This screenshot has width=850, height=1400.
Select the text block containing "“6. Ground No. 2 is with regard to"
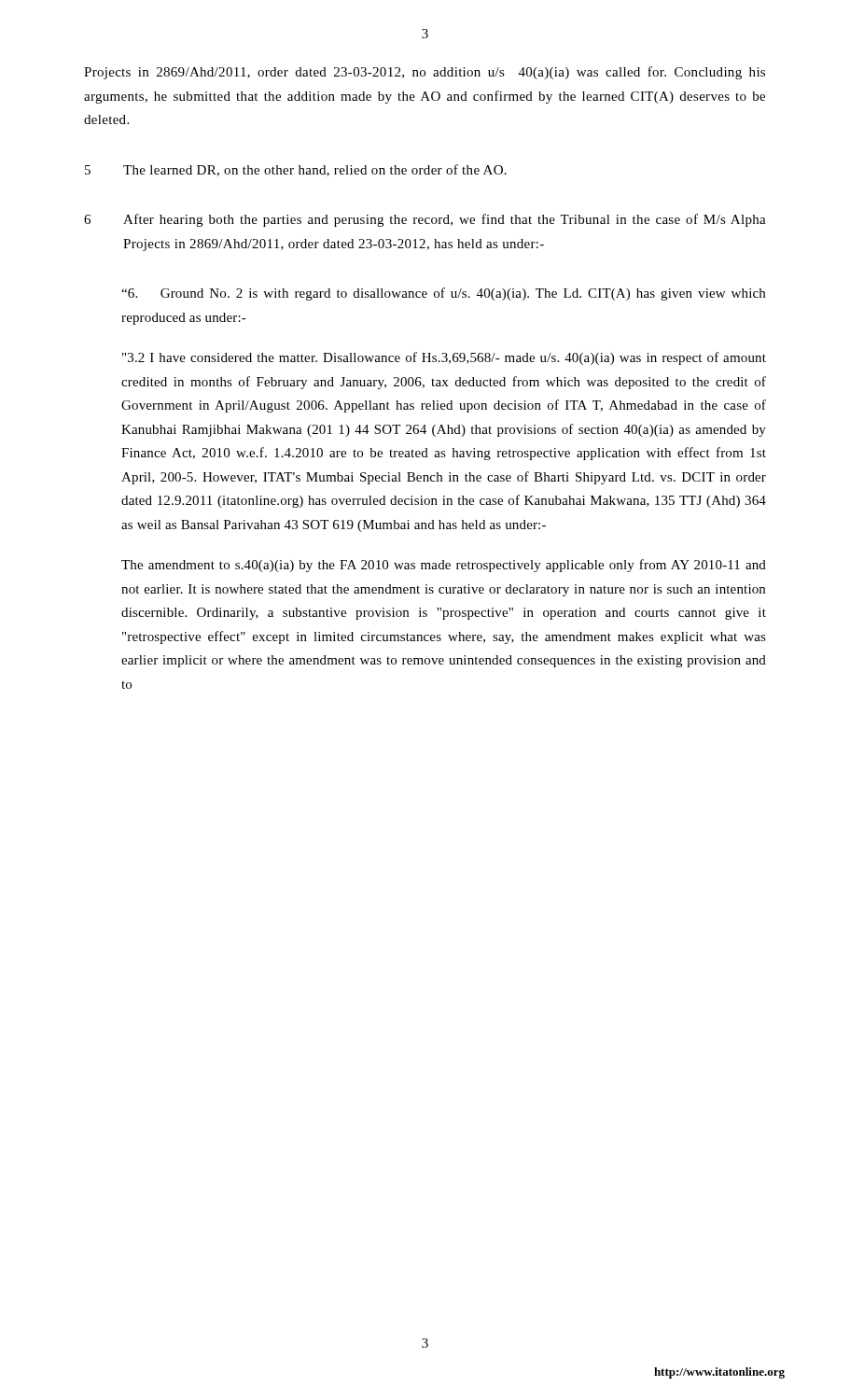(x=444, y=305)
